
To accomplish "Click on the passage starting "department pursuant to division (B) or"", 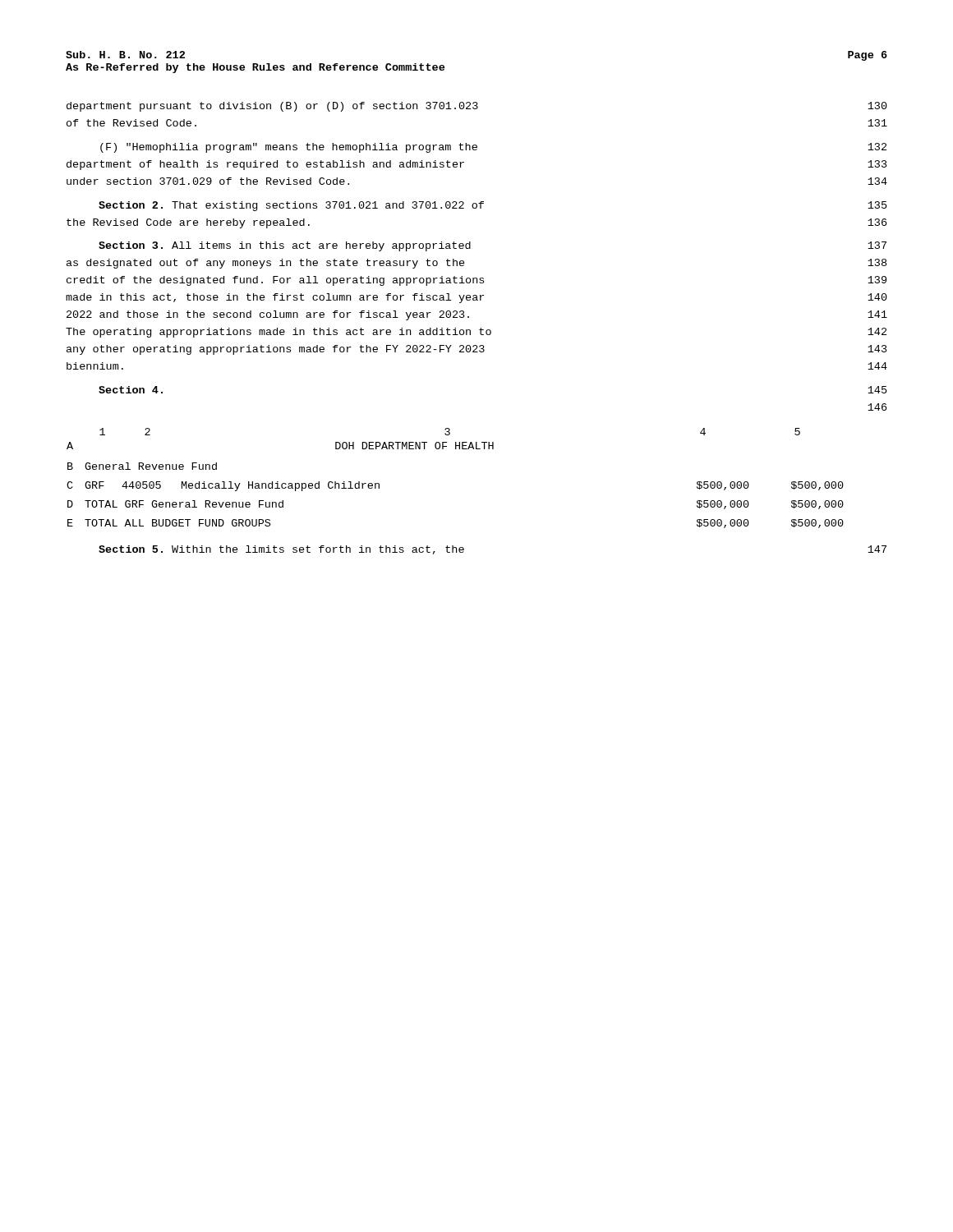I will (476, 116).
